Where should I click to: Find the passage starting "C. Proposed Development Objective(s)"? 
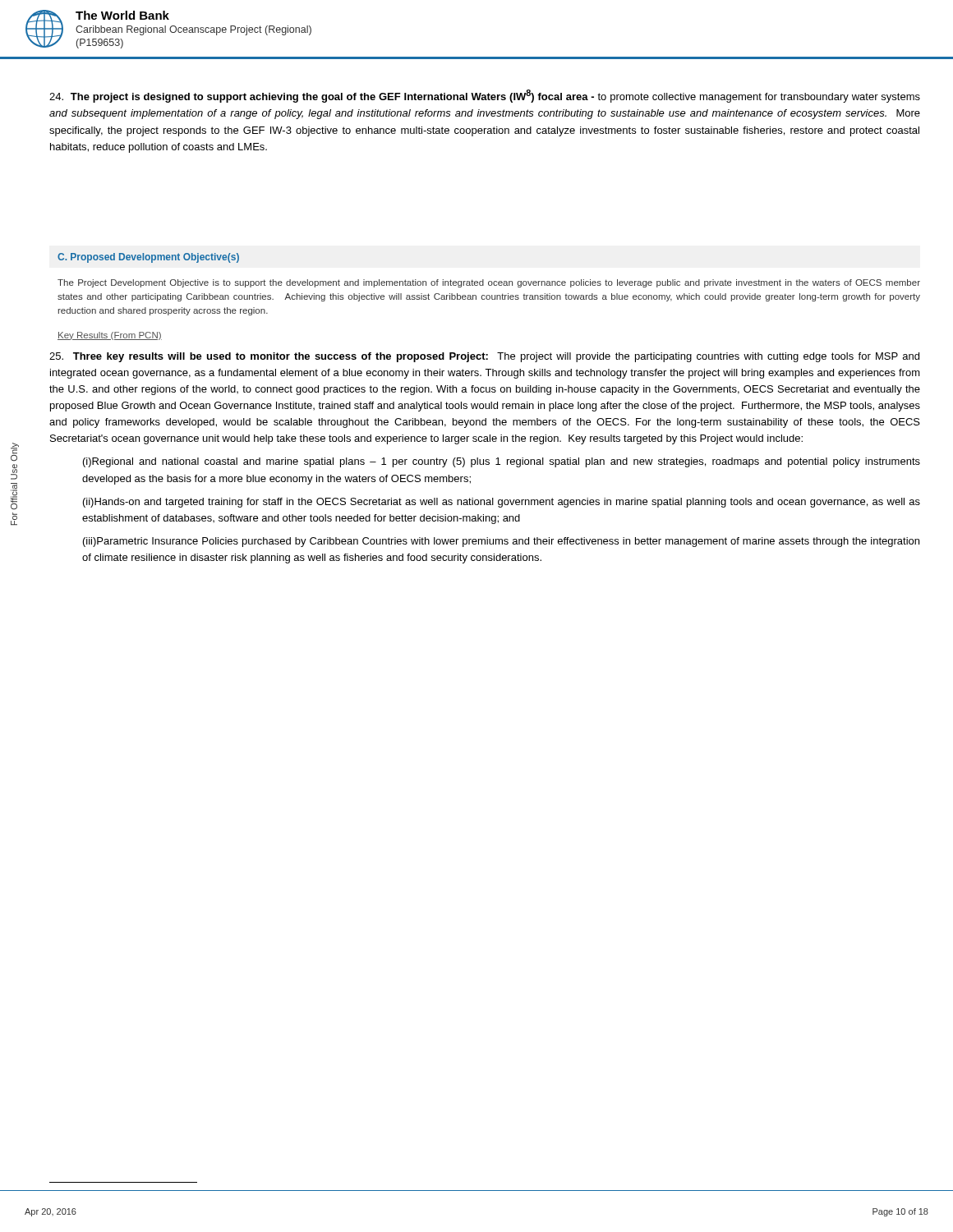[148, 257]
